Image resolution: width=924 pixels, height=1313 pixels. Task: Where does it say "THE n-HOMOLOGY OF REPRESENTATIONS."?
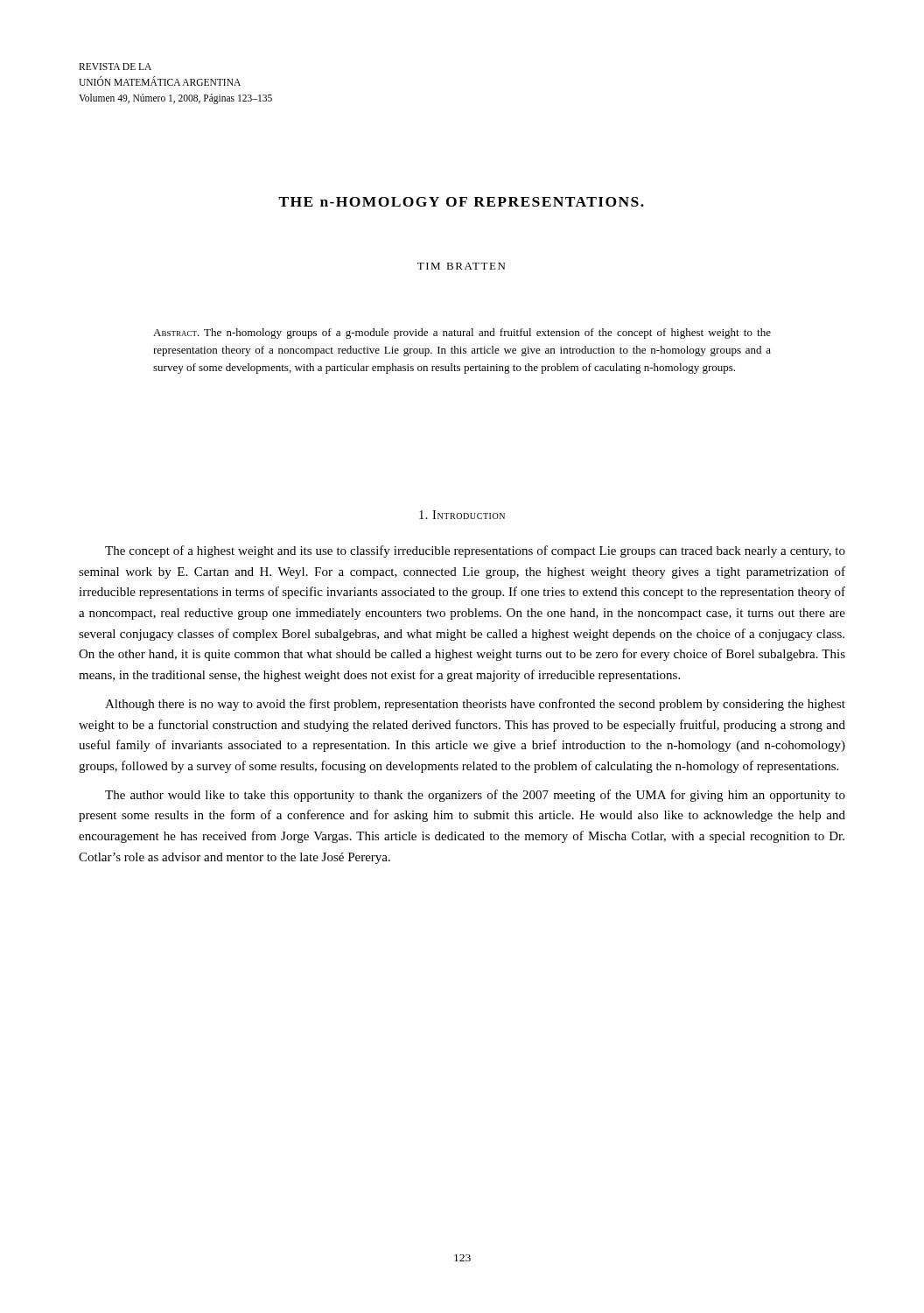pos(462,202)
